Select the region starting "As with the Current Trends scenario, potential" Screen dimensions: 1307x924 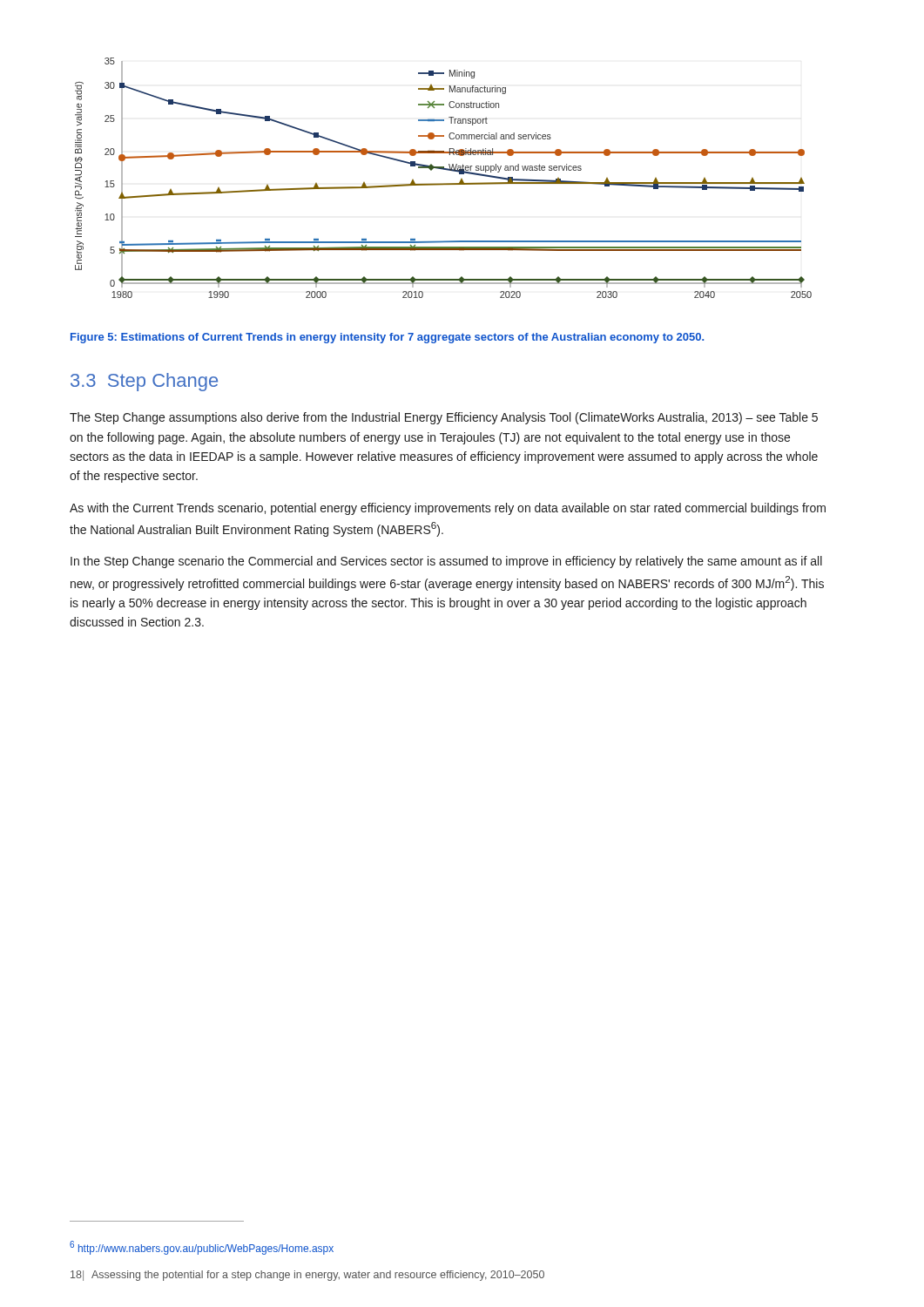click(448, 519)
